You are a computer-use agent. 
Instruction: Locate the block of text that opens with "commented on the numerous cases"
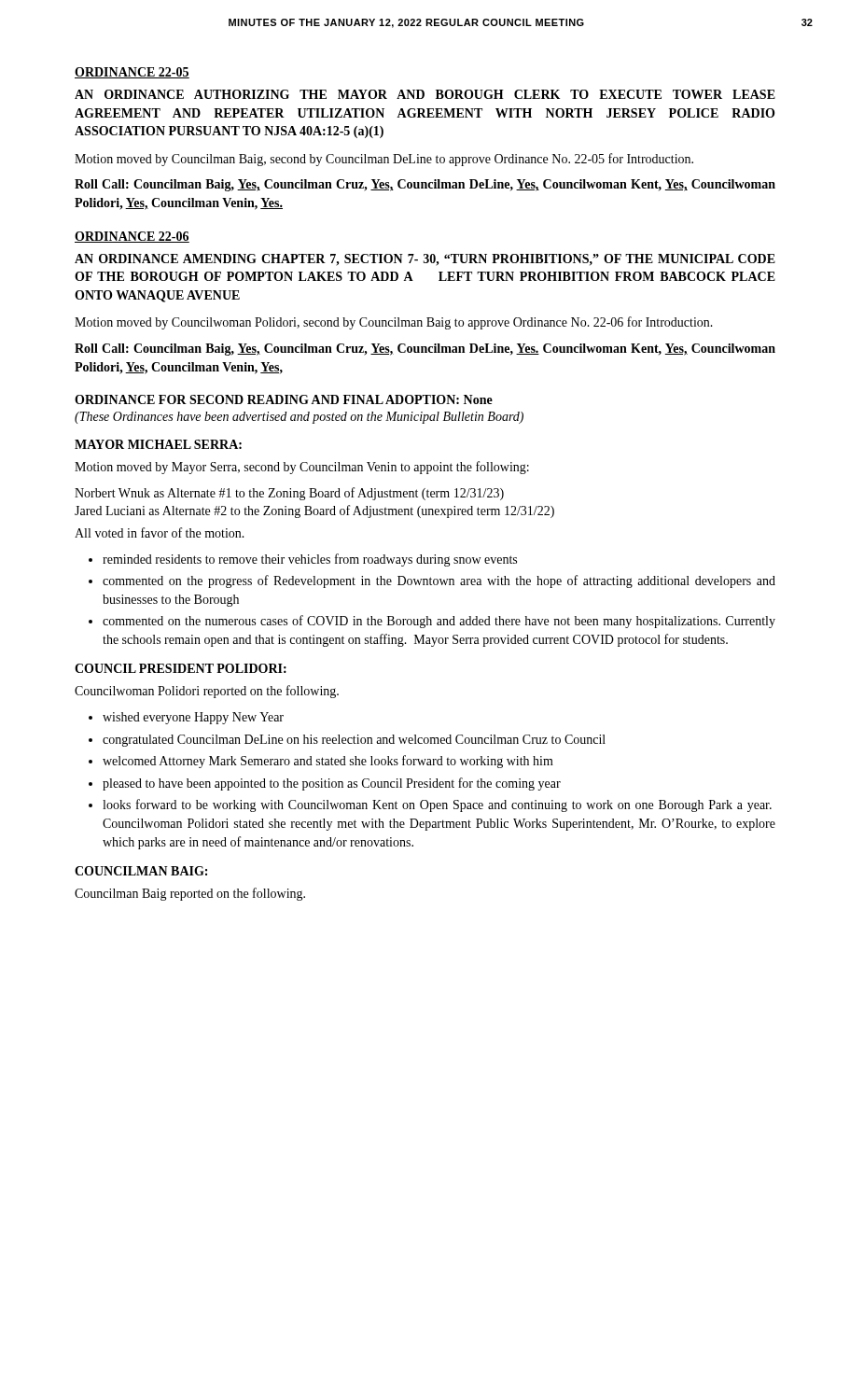439,631
